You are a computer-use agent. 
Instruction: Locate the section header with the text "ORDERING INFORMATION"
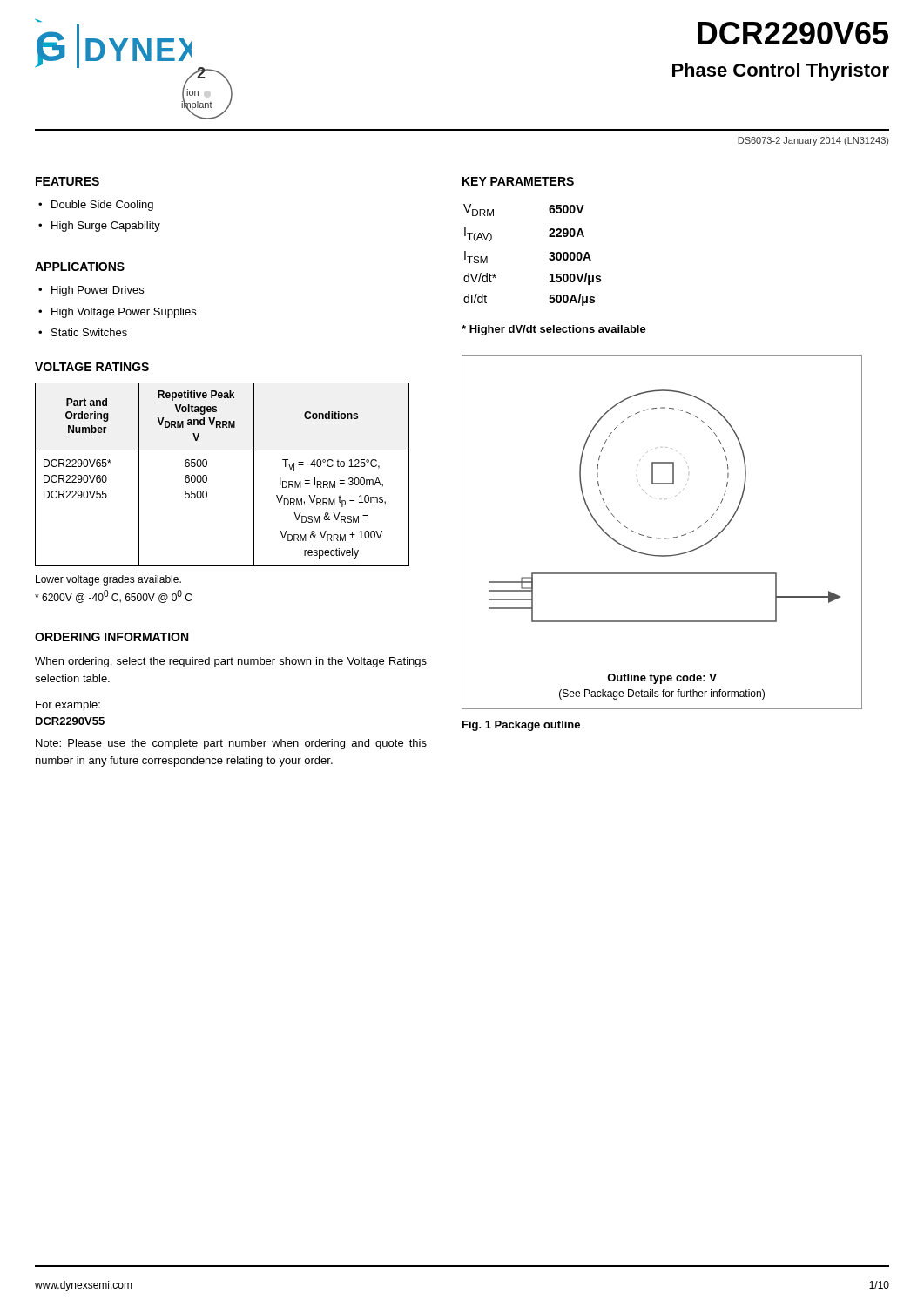point(112,637)
